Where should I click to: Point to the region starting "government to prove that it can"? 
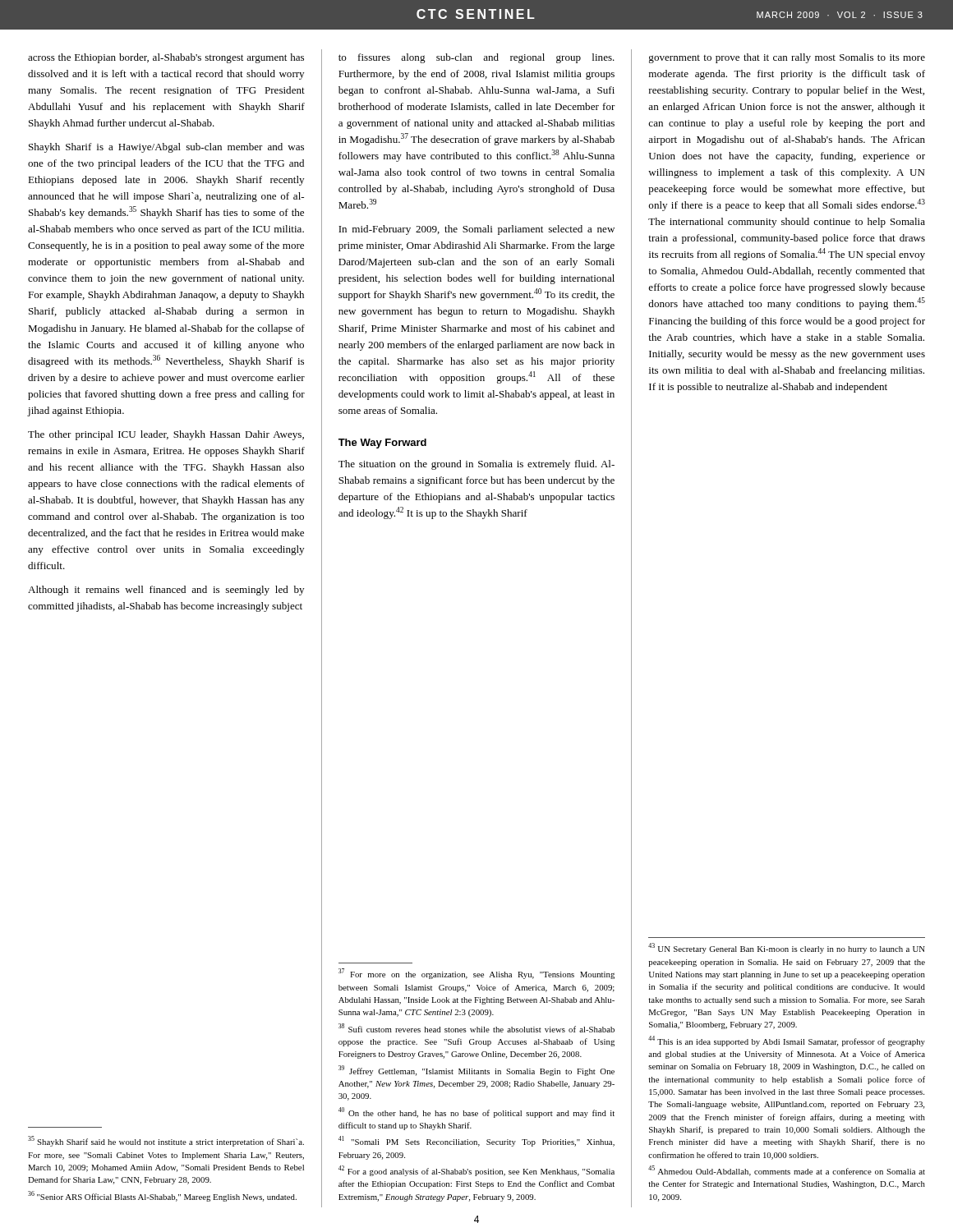click(x=787, y=222)
